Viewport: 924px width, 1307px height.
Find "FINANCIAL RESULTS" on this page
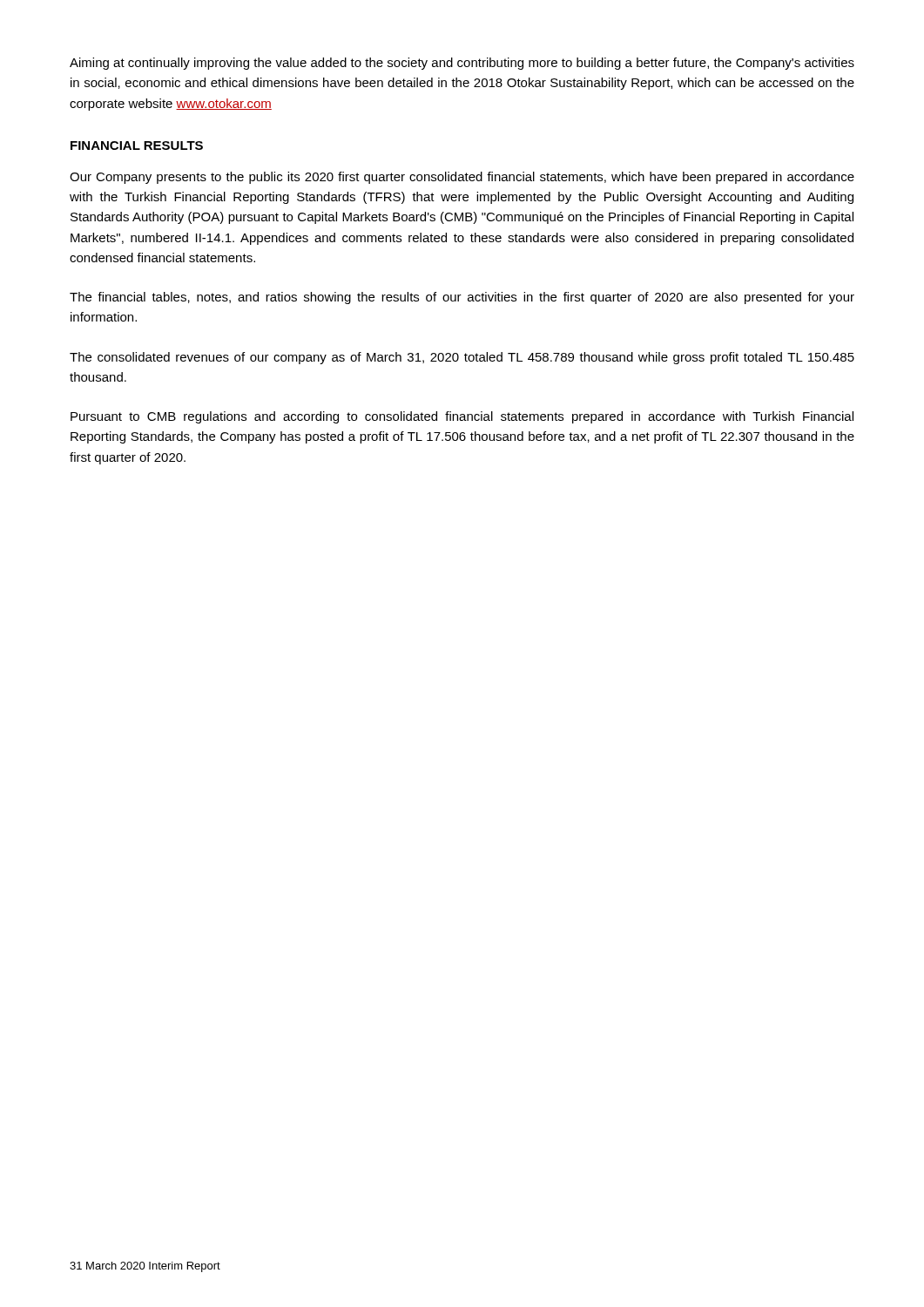tap(137, 145)
